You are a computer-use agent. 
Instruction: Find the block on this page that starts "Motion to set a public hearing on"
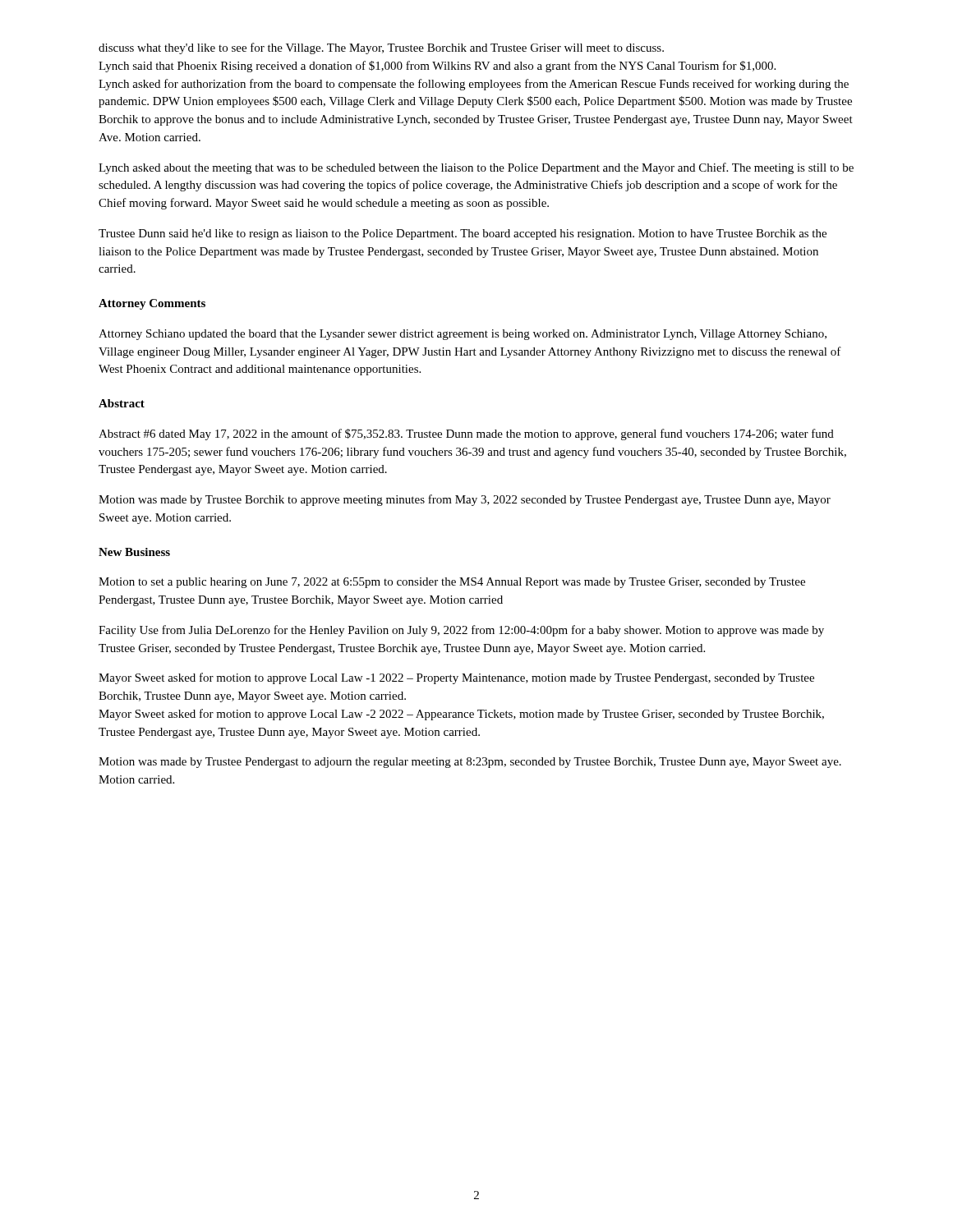tap(476, 591)
